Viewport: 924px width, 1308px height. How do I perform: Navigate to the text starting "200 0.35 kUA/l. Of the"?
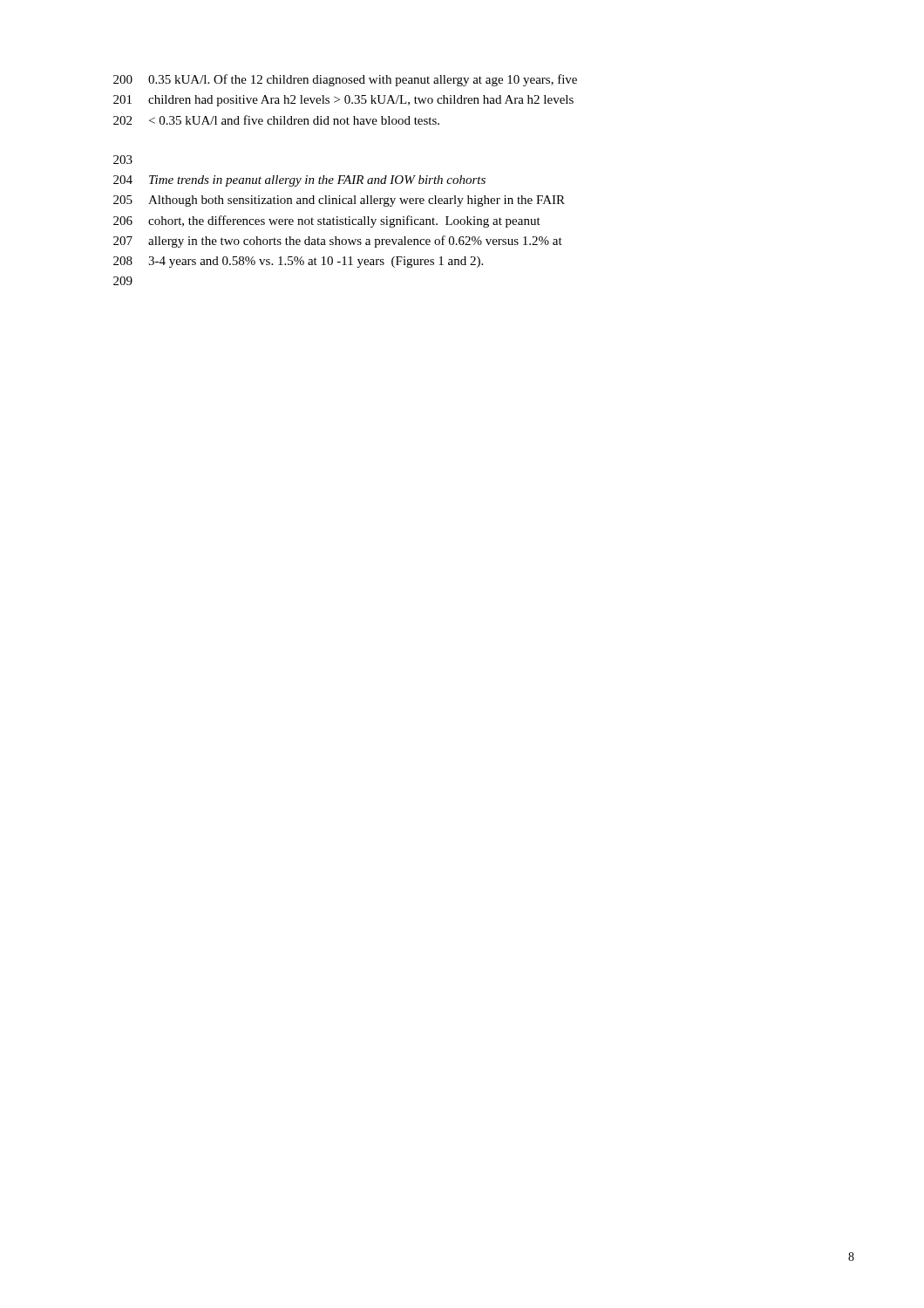pyautogui.click(x=471, y=80)
